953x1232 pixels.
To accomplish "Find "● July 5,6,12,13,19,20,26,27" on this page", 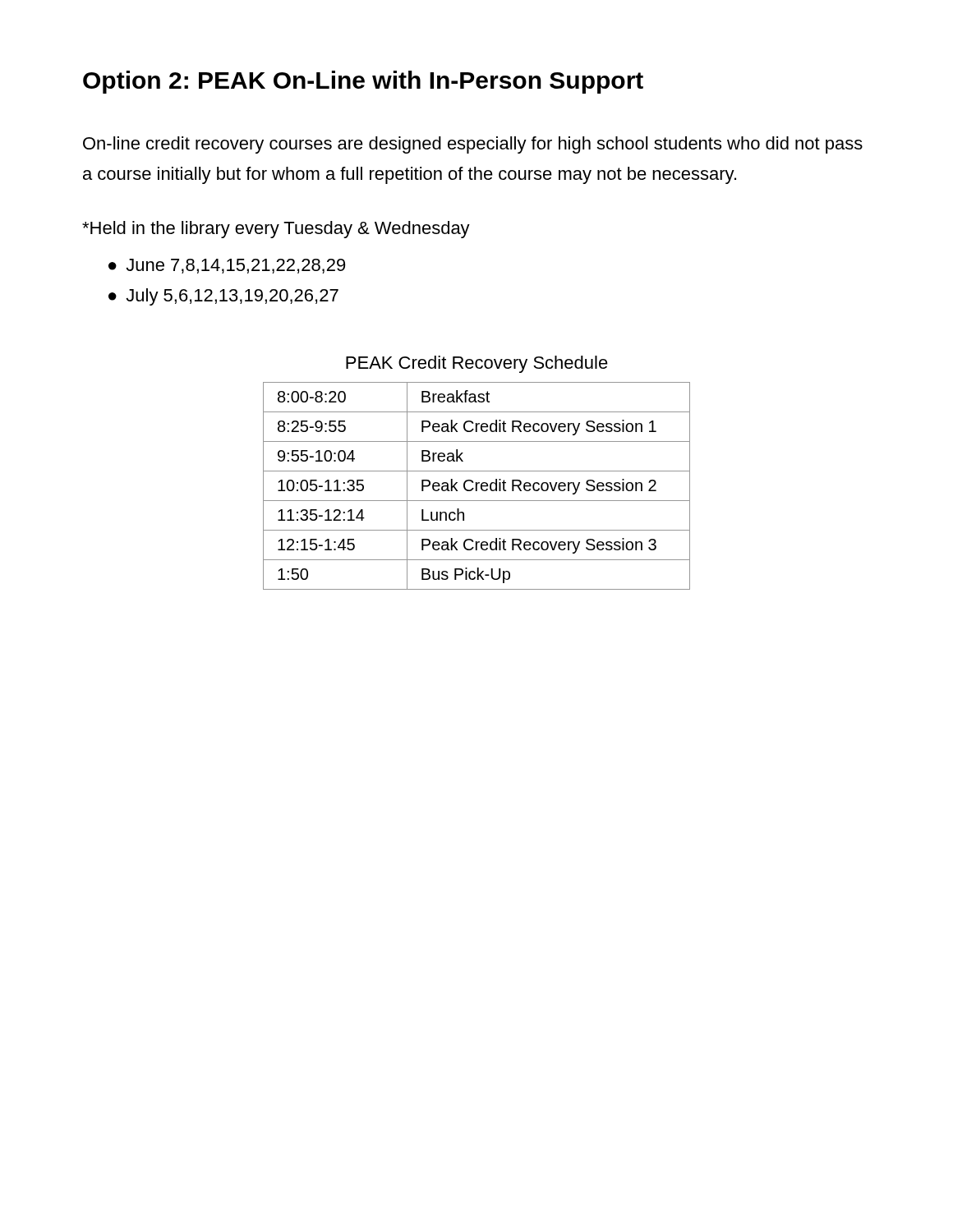I will [223, 296].
